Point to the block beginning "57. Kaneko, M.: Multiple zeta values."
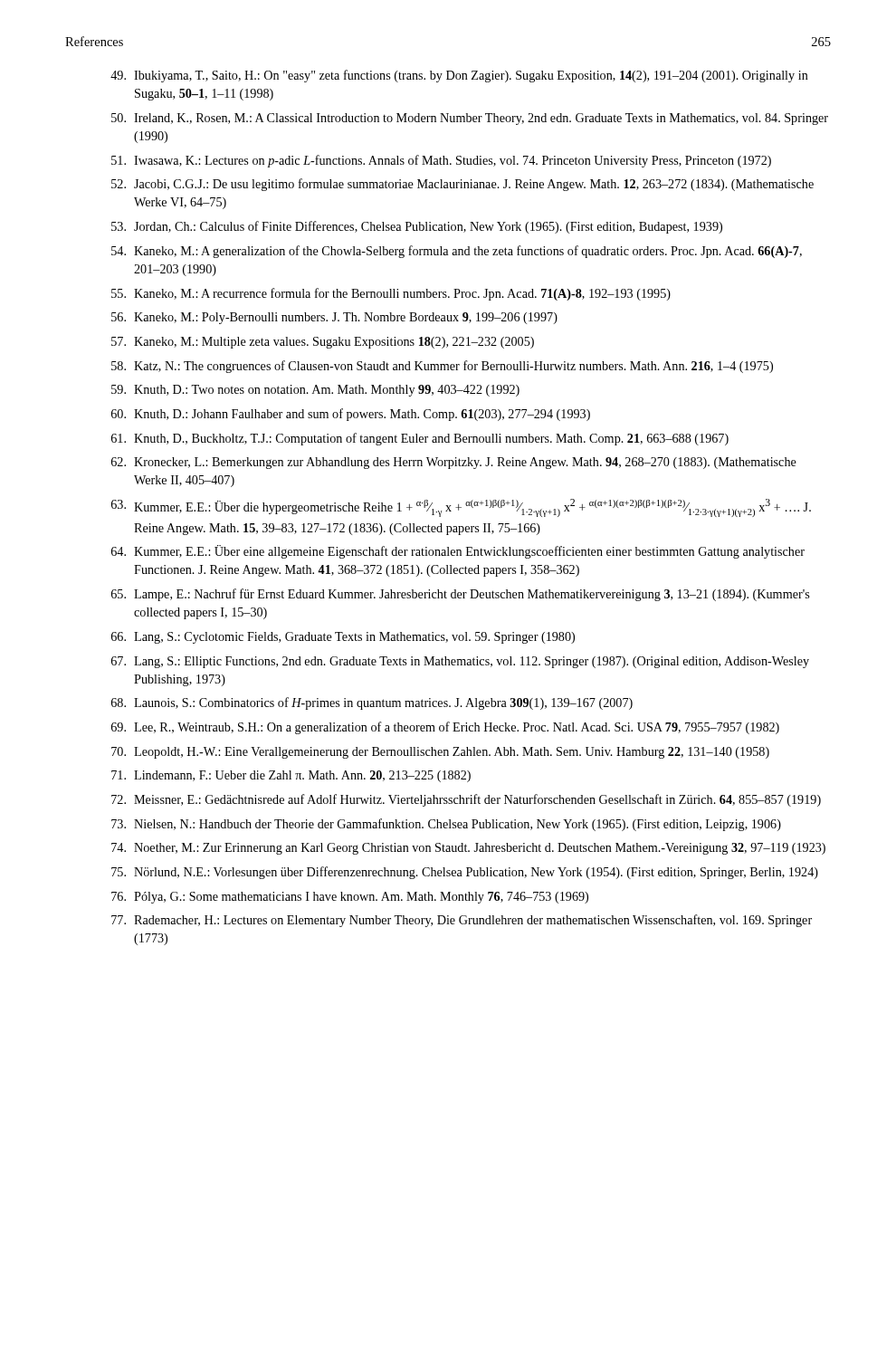 (x=462, y=341)
